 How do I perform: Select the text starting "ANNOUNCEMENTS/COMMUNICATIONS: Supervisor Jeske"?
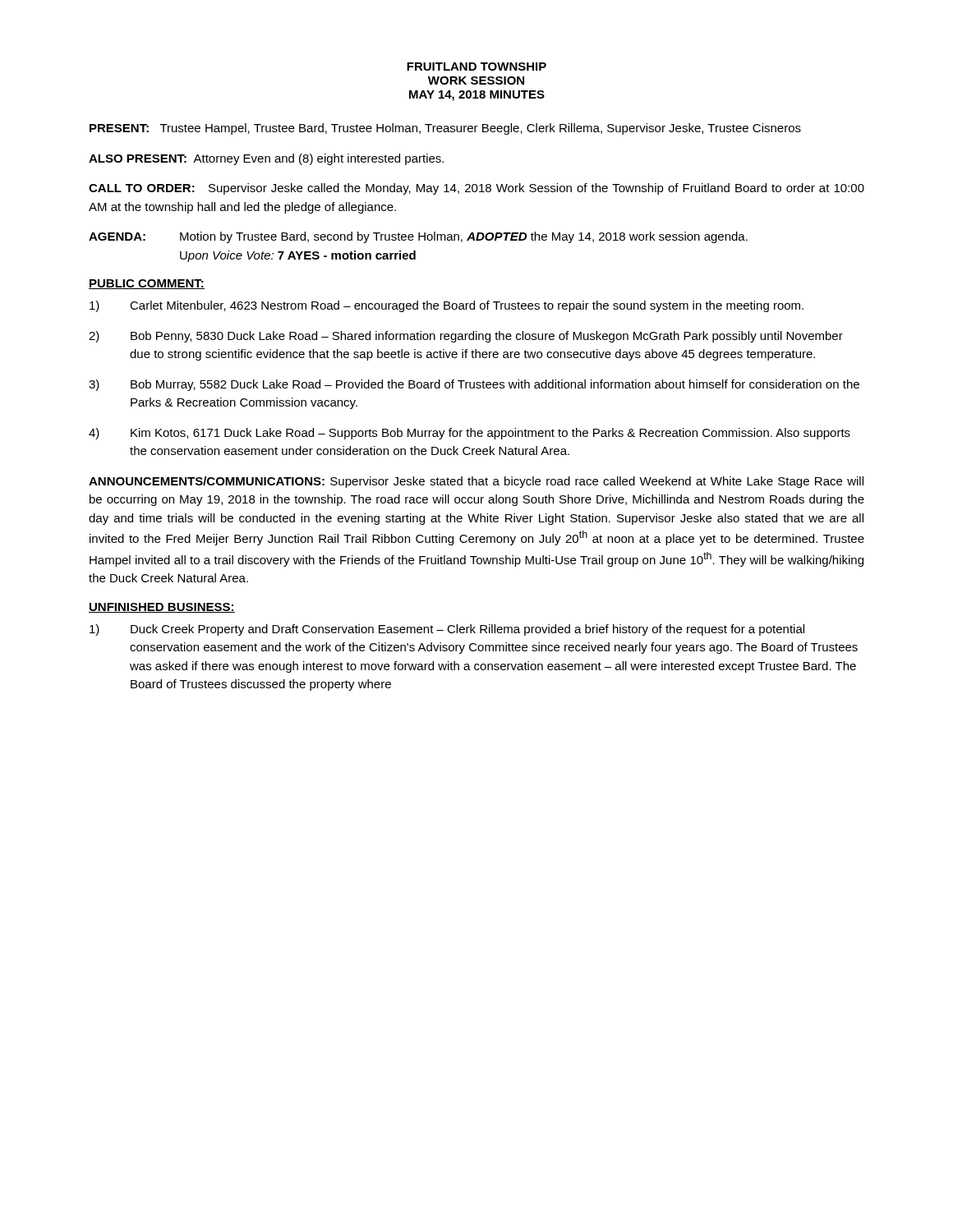coord(476,529)
